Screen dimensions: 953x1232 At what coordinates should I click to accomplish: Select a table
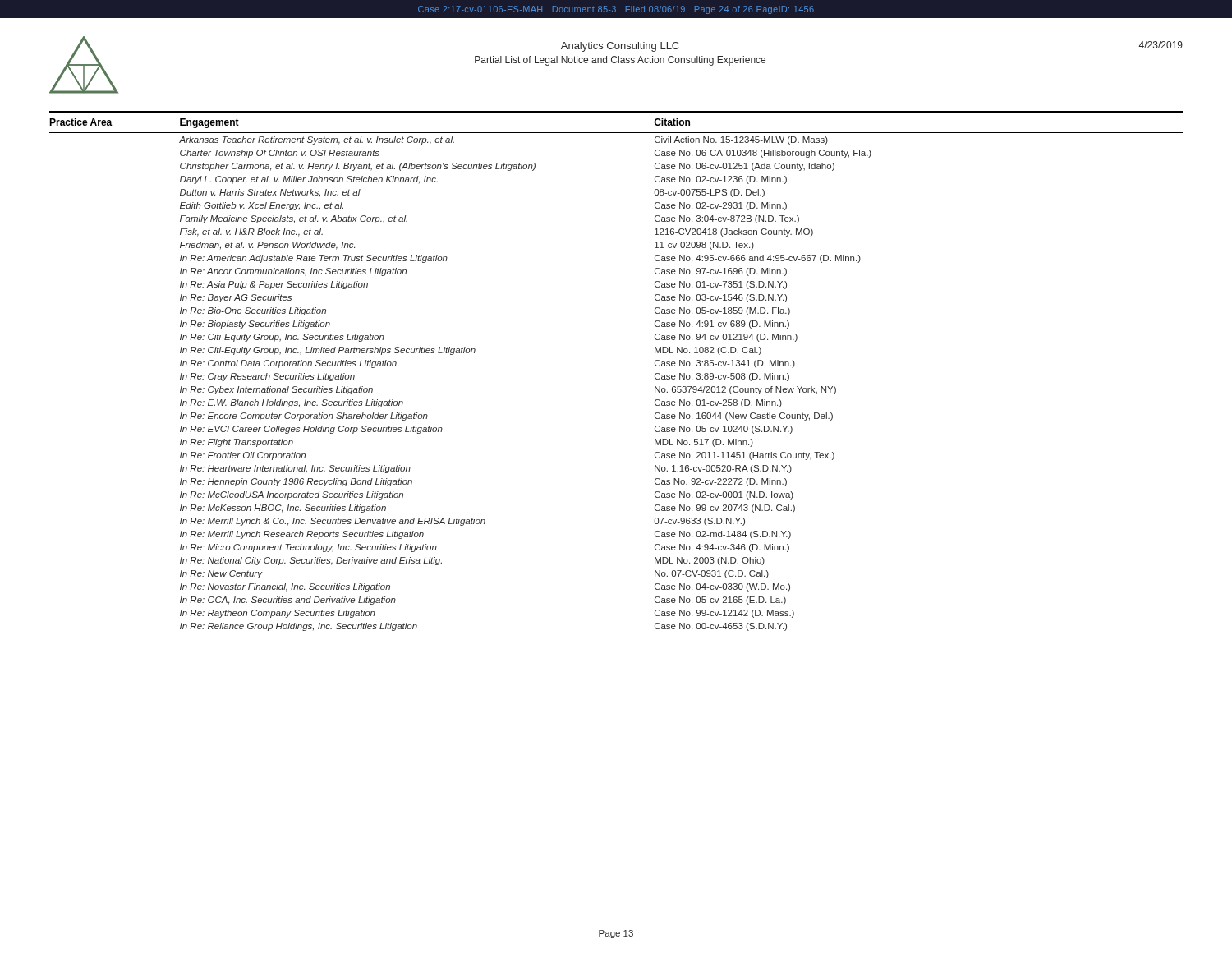click(616, 368)
